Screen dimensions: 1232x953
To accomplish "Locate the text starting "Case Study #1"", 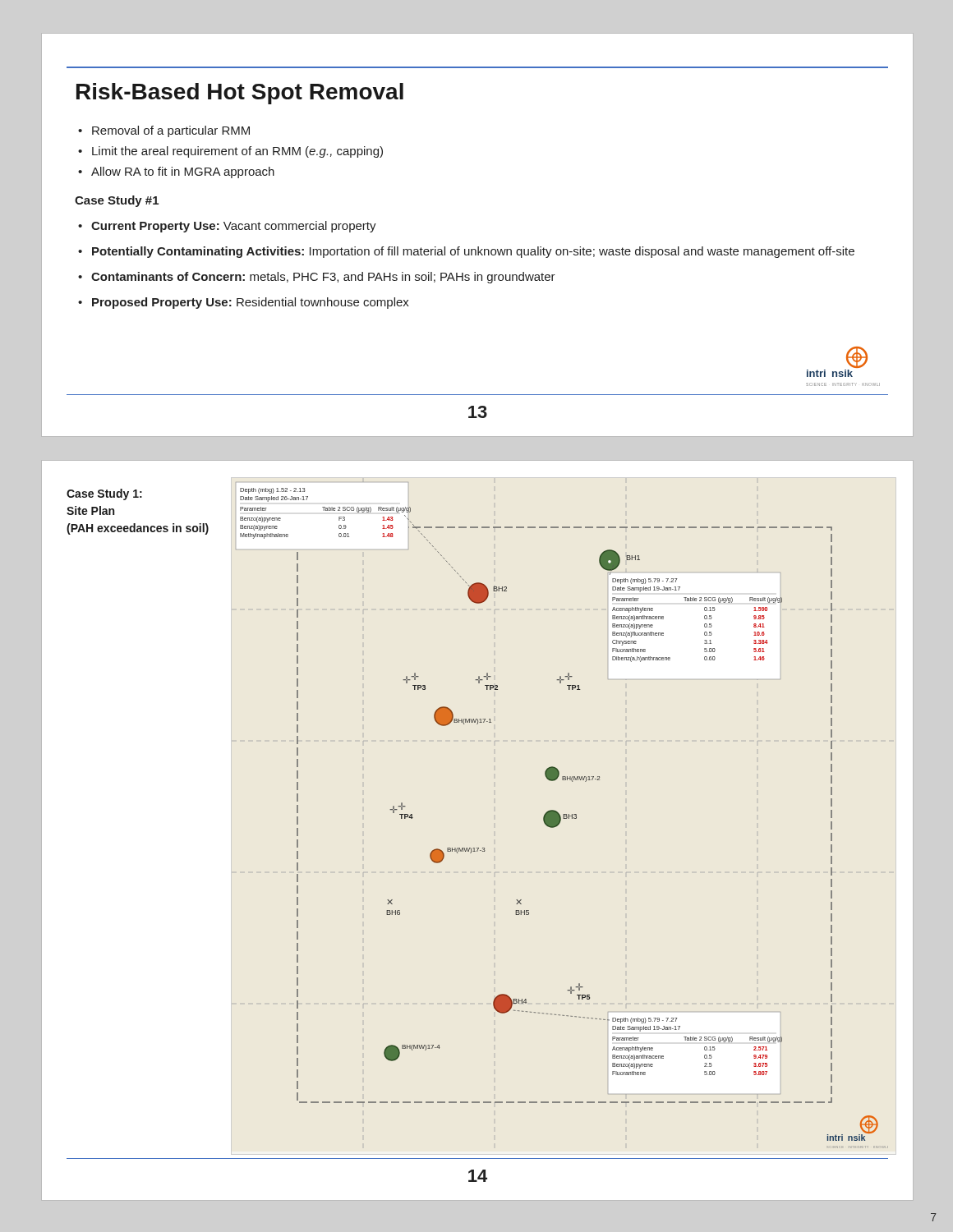I will (117, 200).
